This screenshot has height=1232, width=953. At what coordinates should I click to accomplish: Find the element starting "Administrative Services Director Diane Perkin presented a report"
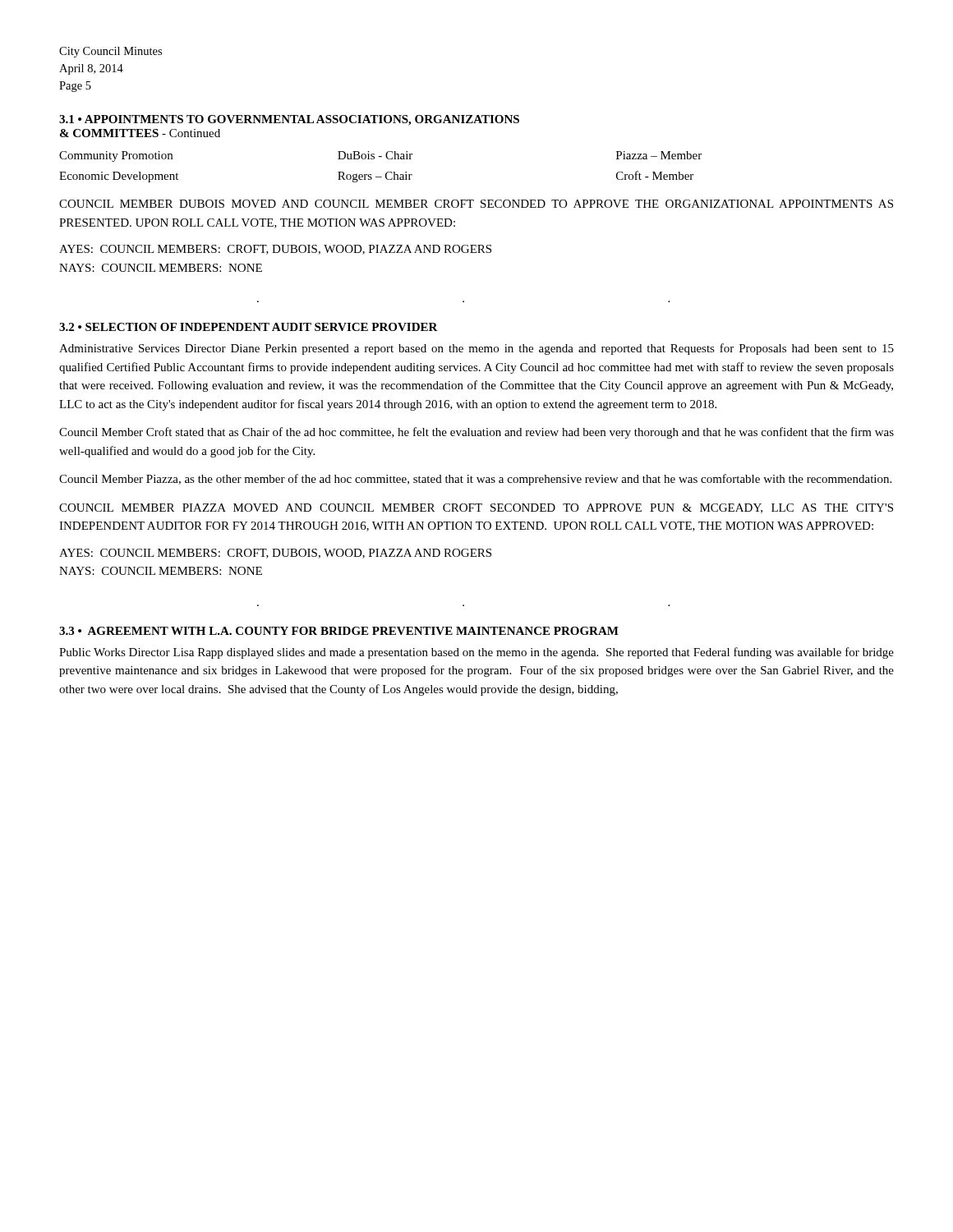[x=476, y=376]
